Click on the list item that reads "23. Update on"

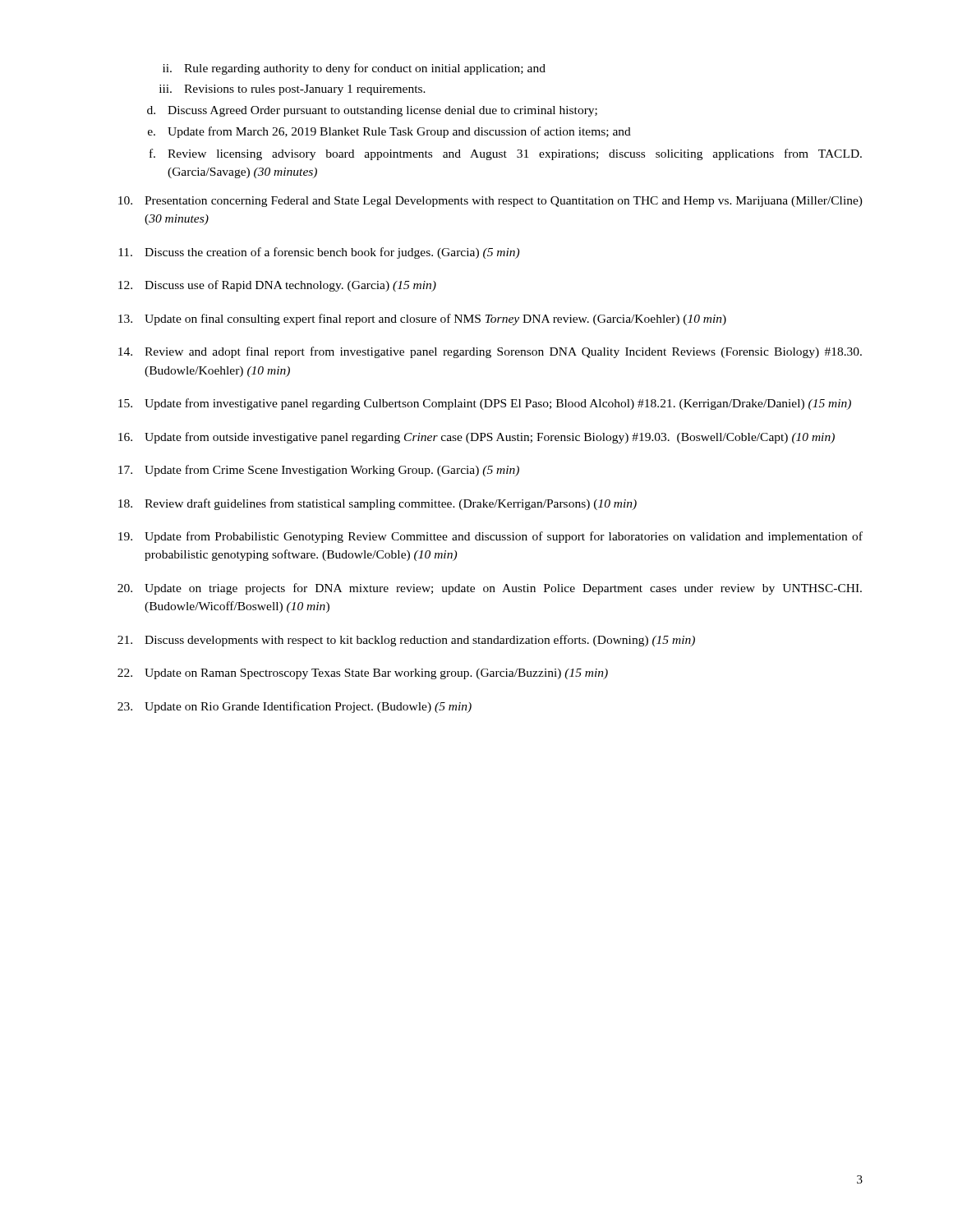(x=476, y=706)
